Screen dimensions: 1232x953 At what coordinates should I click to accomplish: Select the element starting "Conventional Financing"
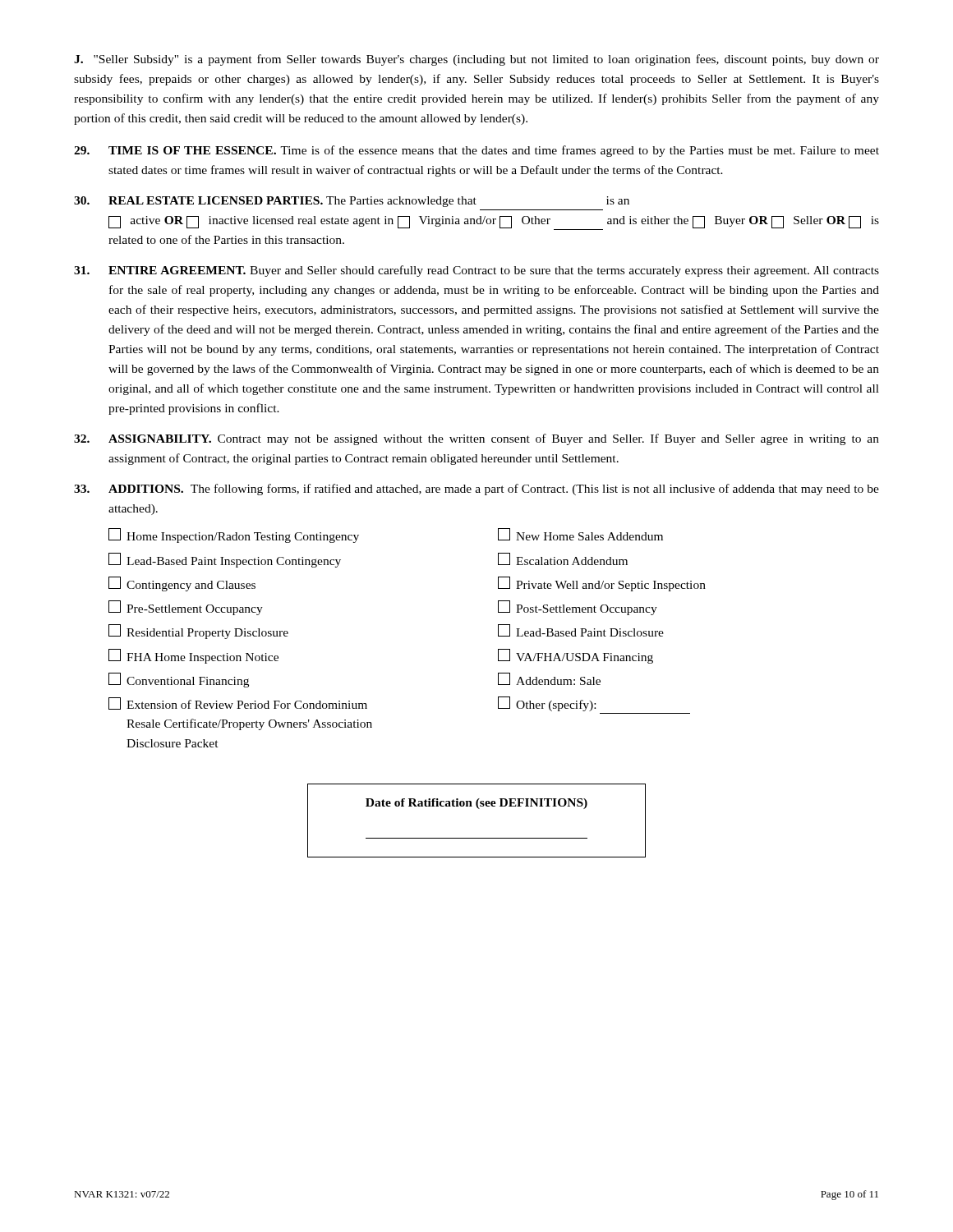tap(179, 680)
